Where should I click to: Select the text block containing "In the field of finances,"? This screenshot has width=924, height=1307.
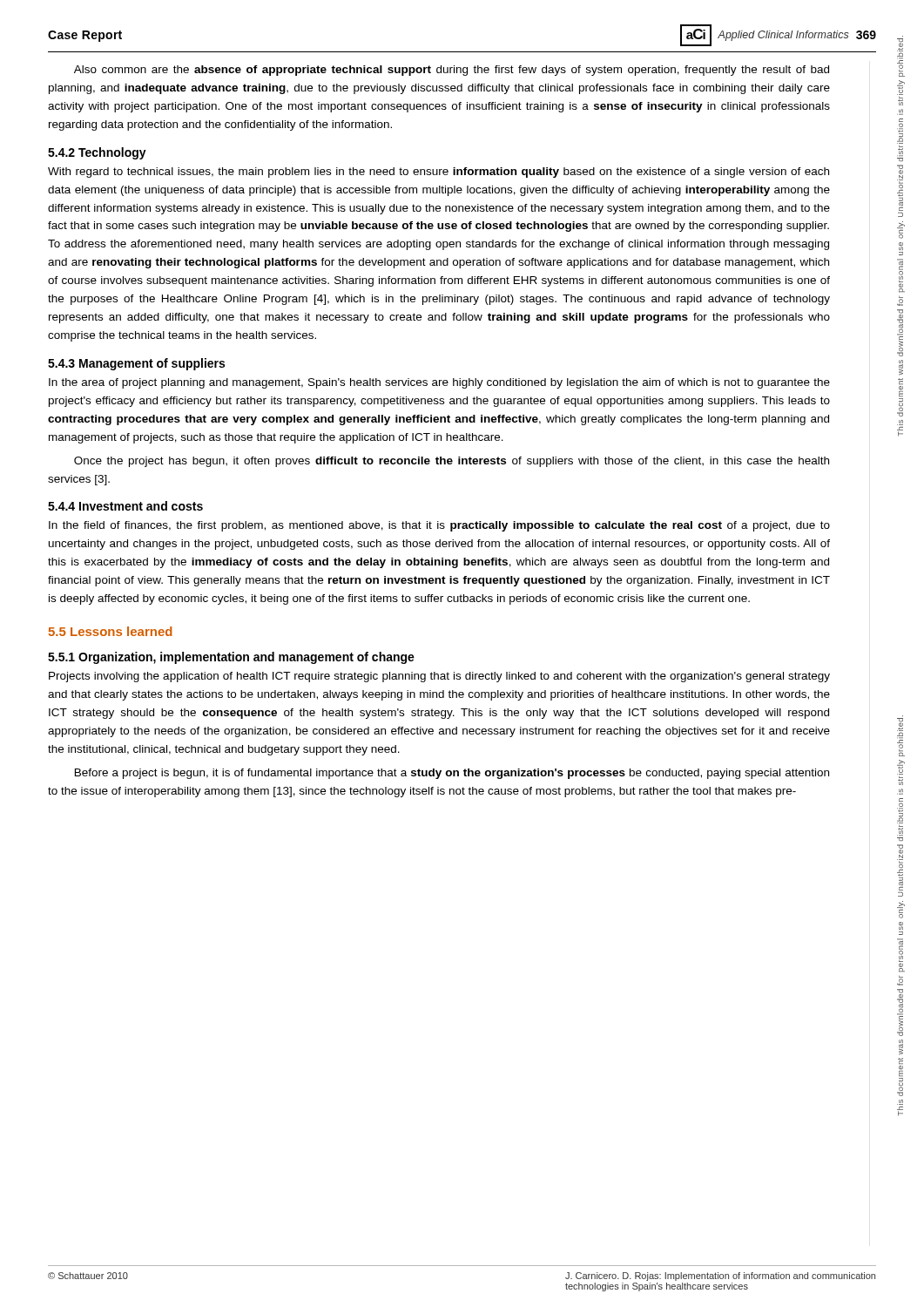click(x=439, y=563)
